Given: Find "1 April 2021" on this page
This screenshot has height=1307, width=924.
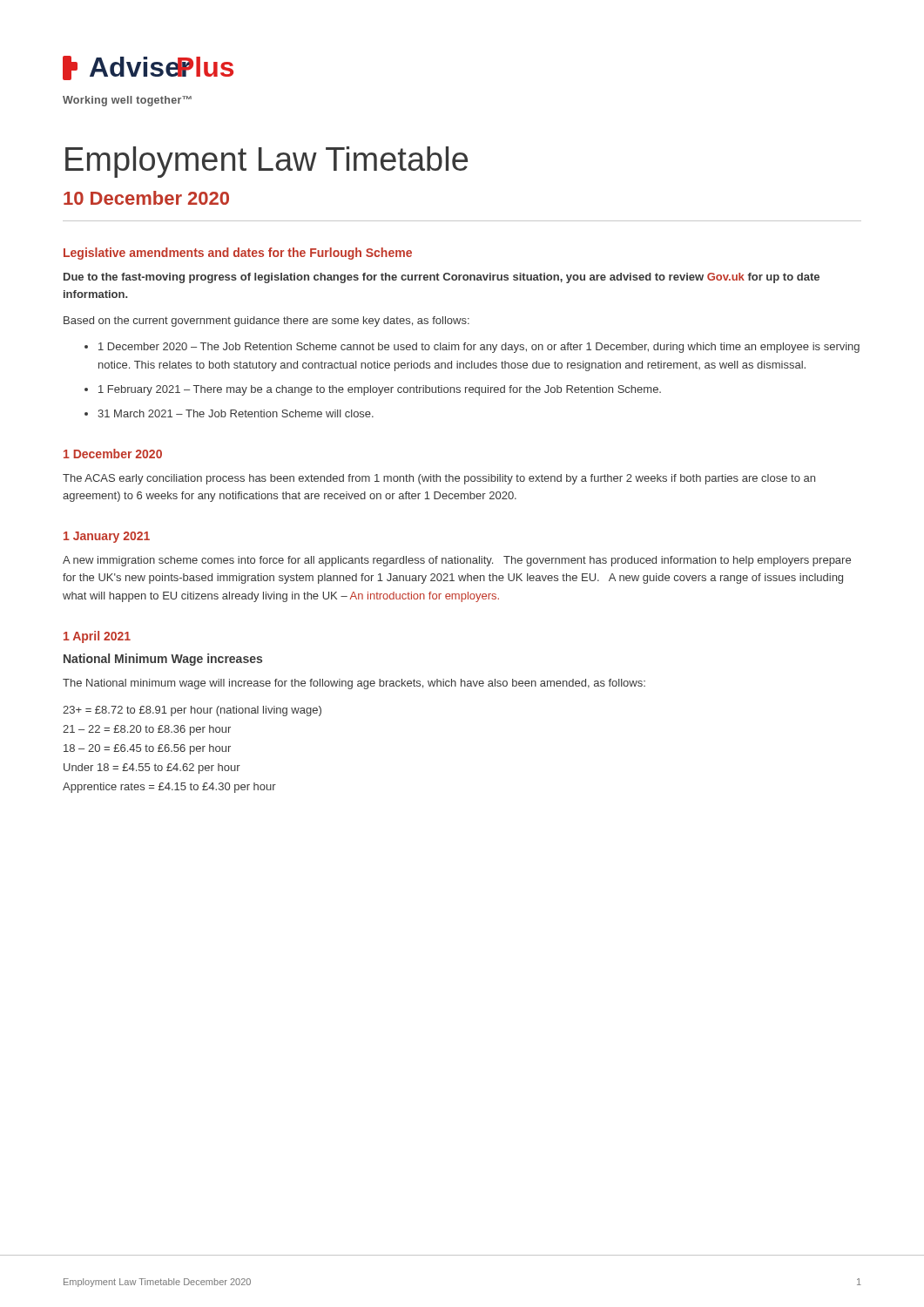Looking at the screenshot, I should point(97,636).
